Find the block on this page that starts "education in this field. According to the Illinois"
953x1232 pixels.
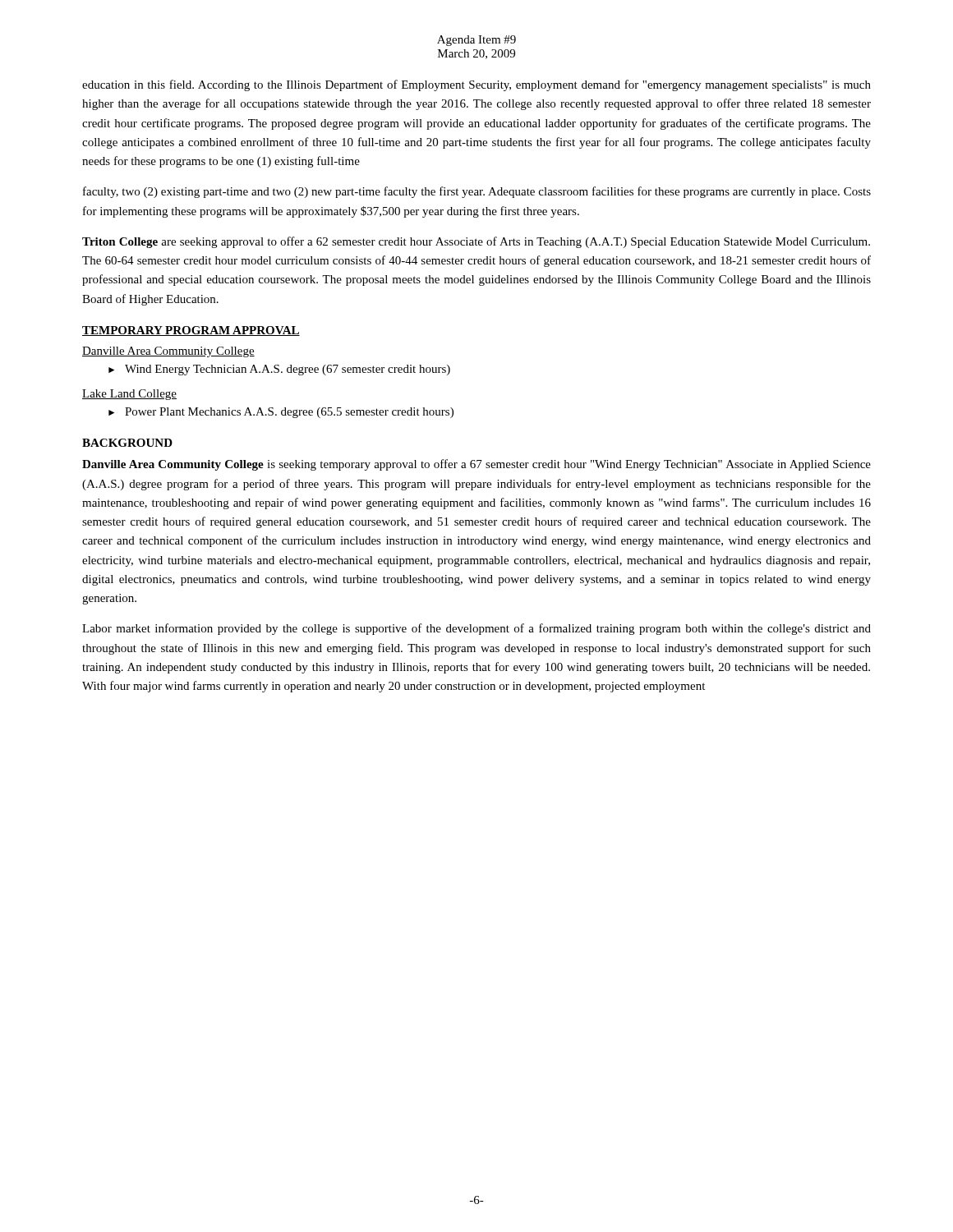coord(476,123)
